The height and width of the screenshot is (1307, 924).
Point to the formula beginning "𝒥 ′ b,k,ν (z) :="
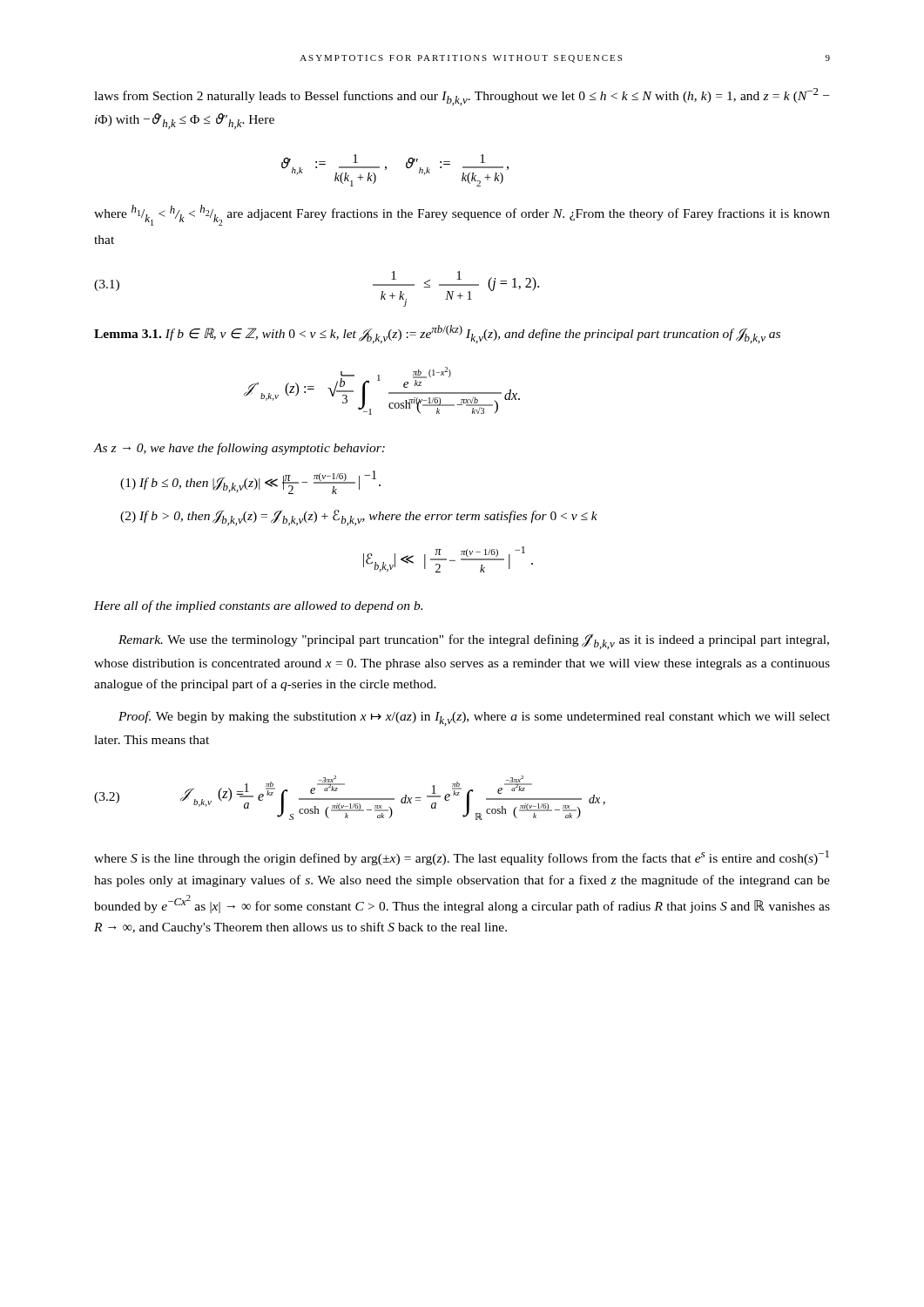(x=462, y=391)
